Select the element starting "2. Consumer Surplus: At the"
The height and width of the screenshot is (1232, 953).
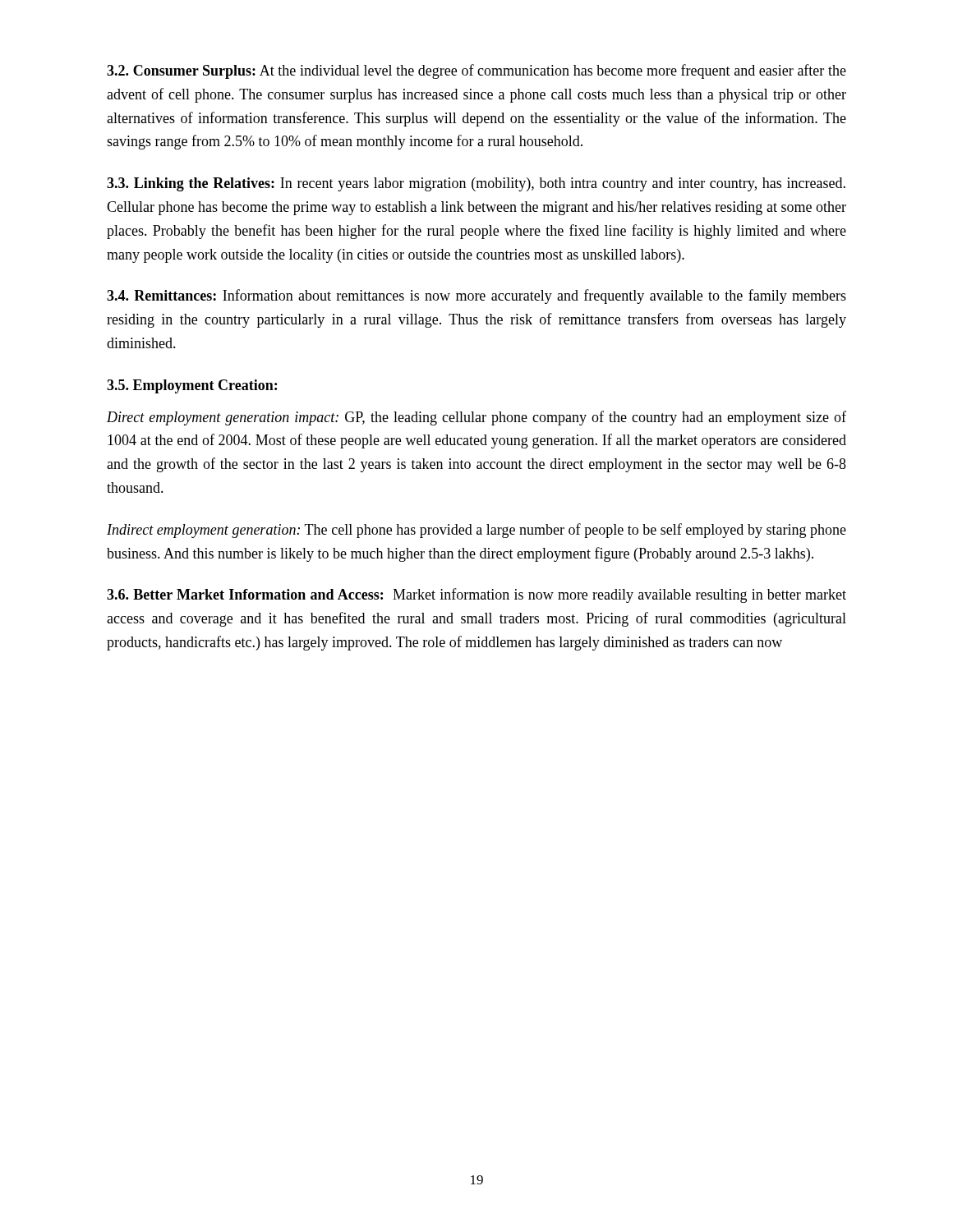476,106
